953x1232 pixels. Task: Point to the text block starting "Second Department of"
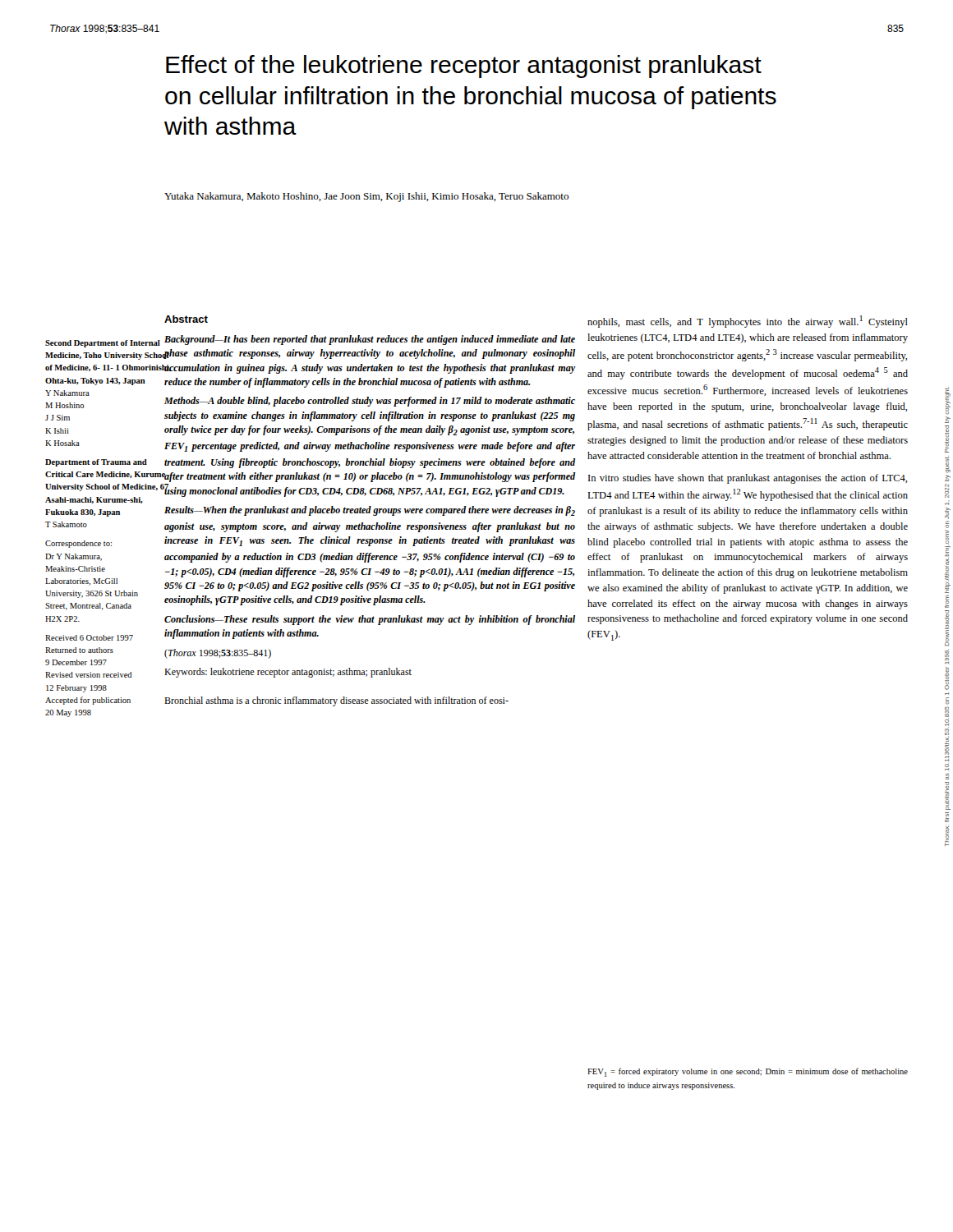(111, 342)
